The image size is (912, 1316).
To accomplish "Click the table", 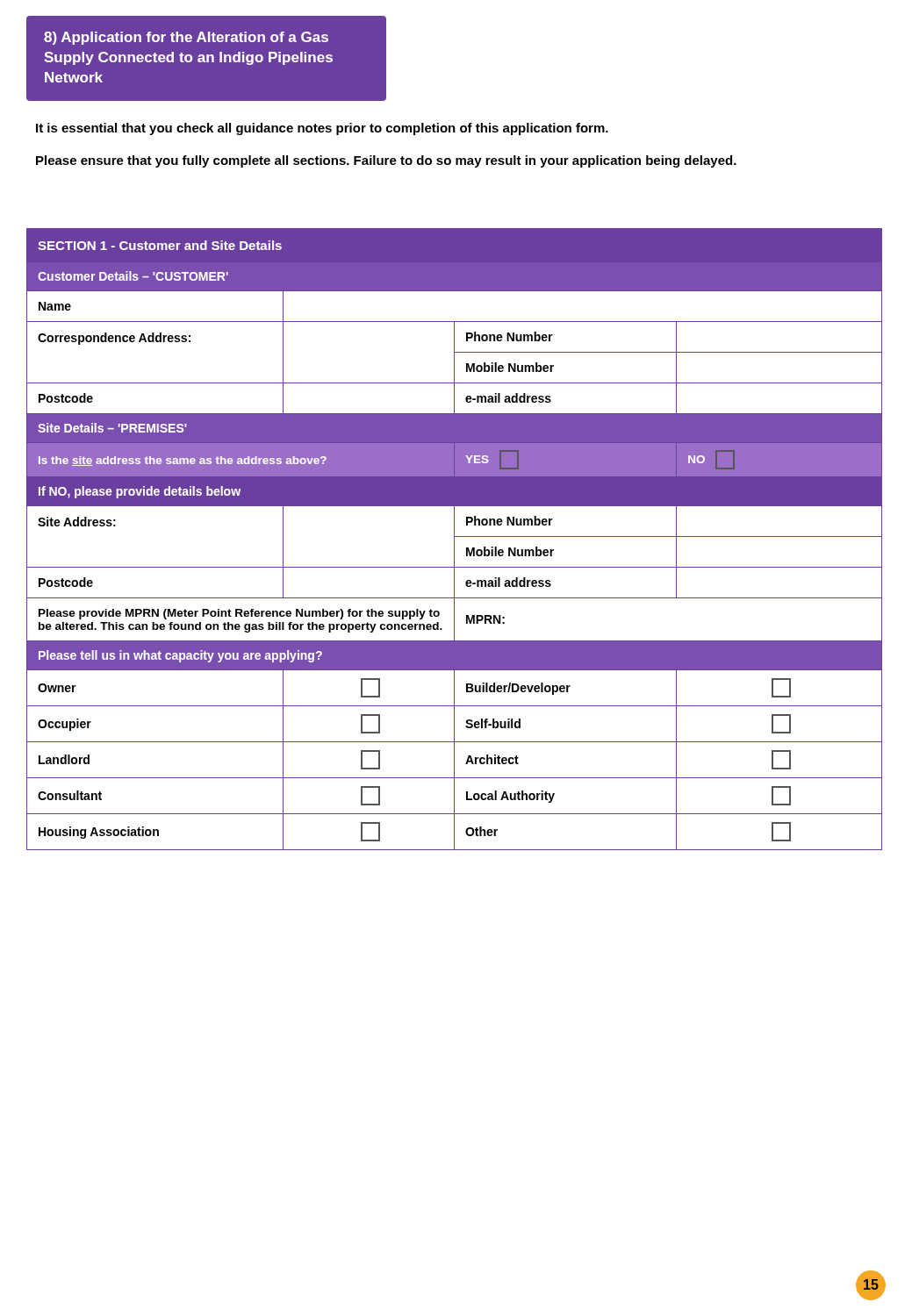I will [454, 539].
